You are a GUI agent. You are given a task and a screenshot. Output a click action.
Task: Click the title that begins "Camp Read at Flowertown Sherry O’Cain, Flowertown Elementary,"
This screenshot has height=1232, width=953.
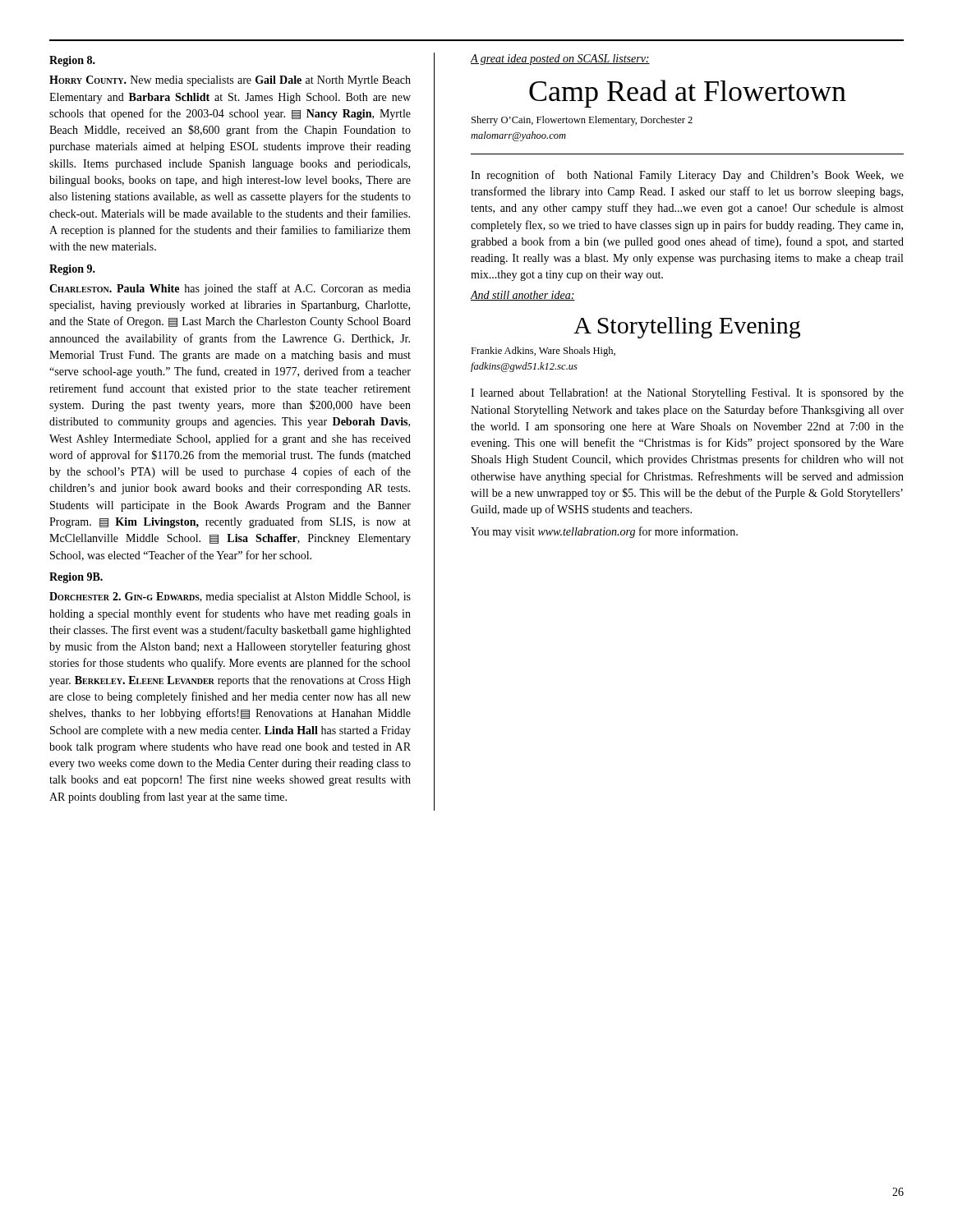[687, 114]
